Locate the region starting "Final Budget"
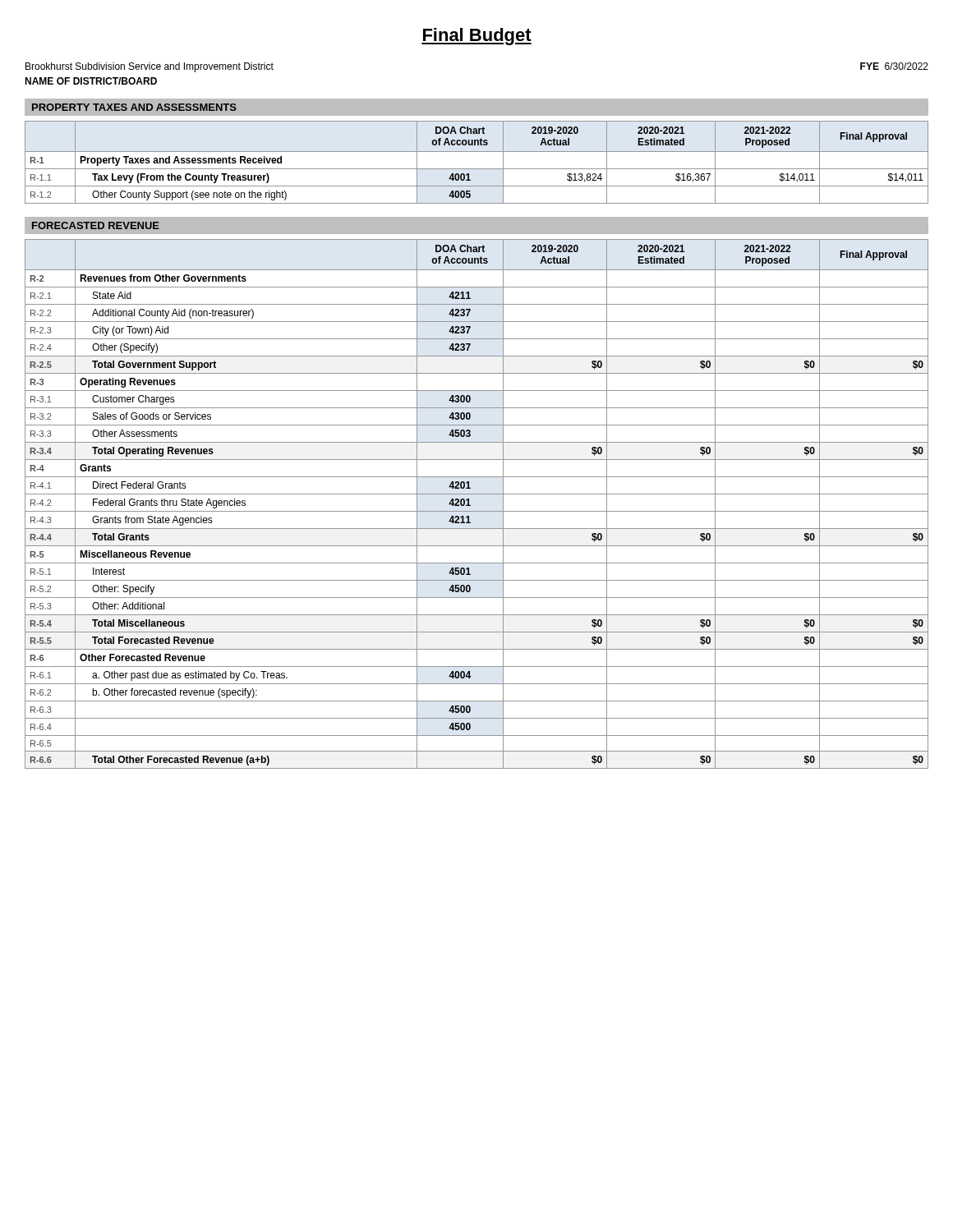Image resolution: width=953 pixels, height=1232 pixels. [x=476, y=35]
